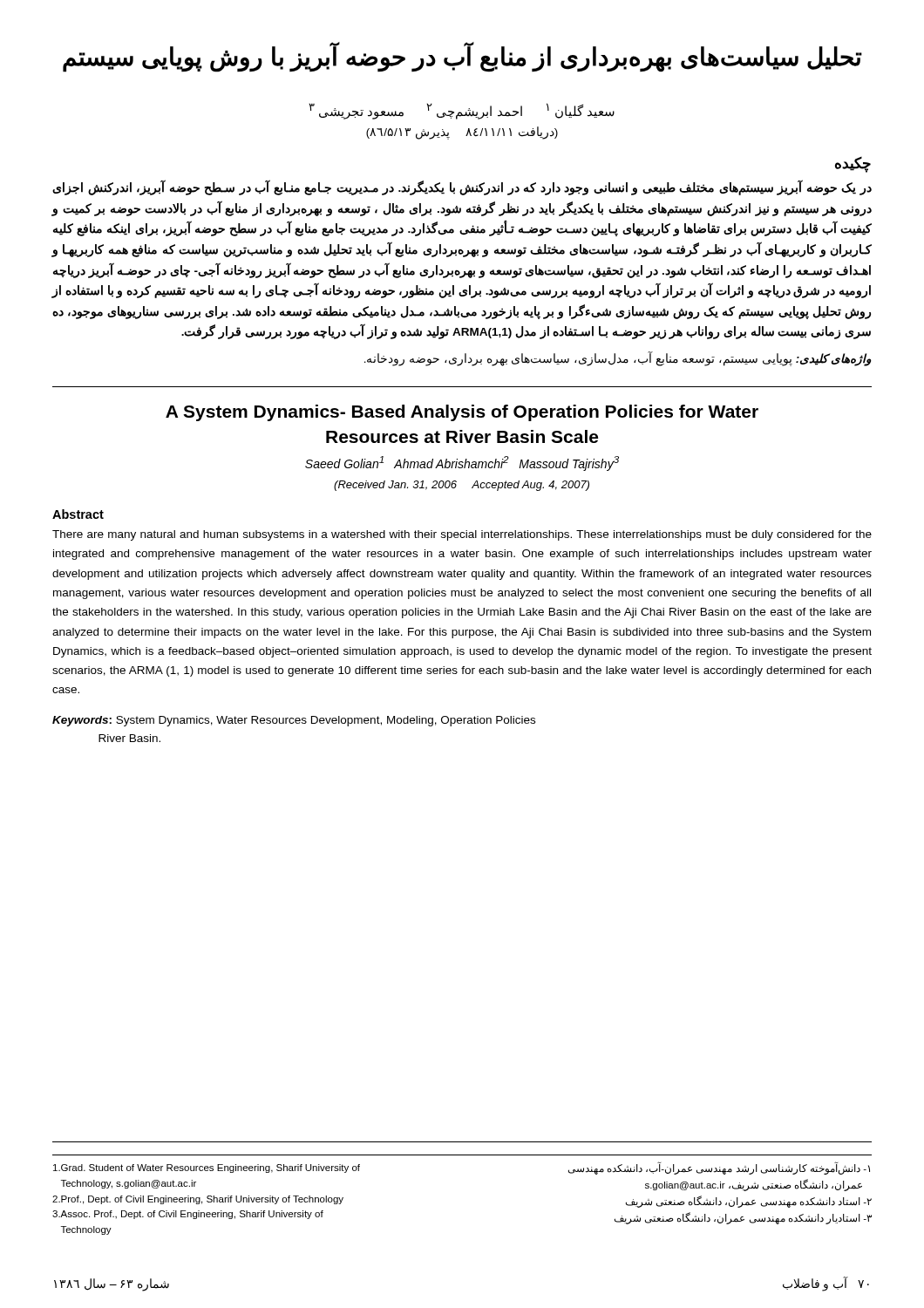Select the text block that reads "سعید گلیان ۱ احمد ابریشم‌چی ۲ مسعود تجریشی"
924x1308 pixels.
(462, 110)
